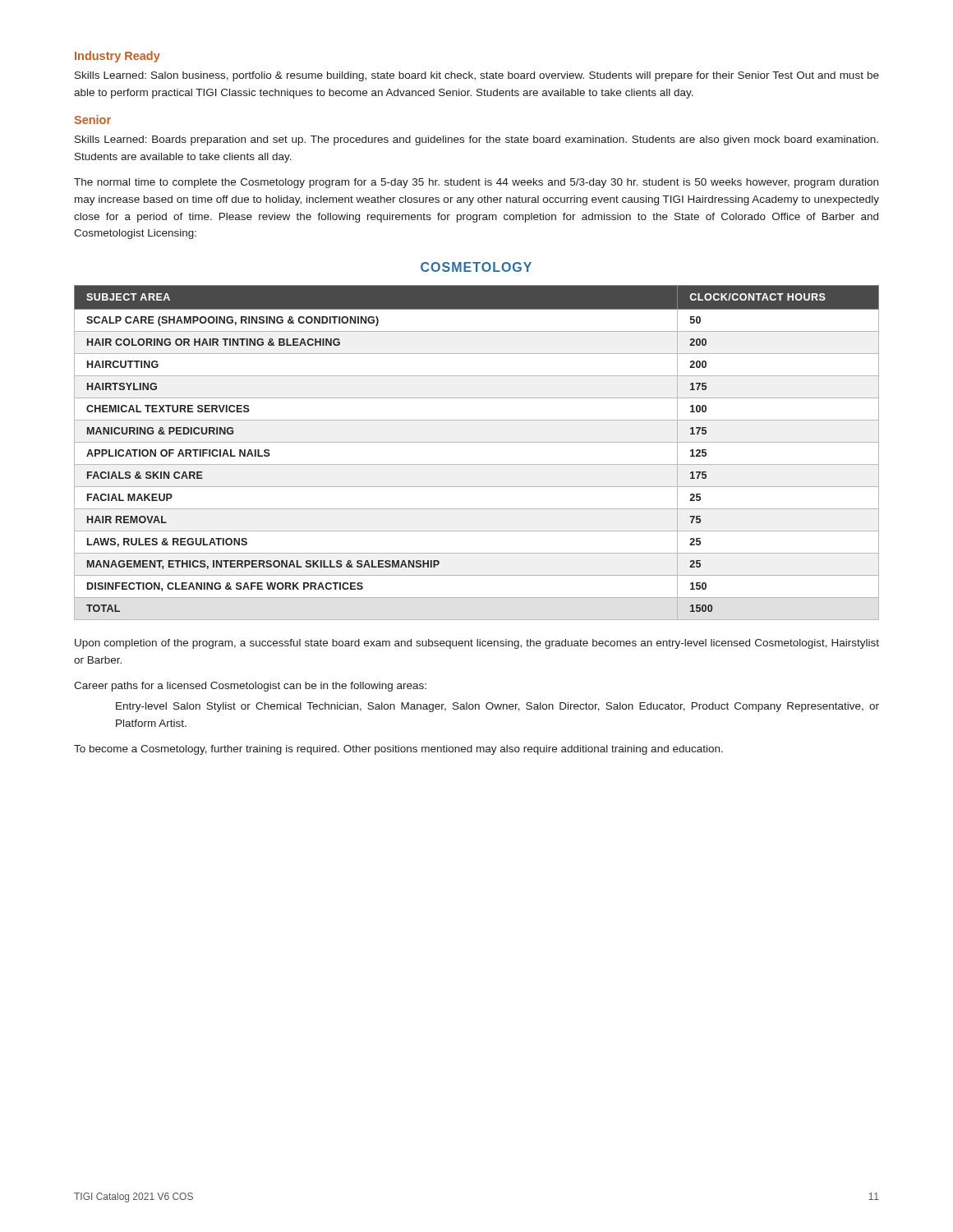Select the text starting "Skills Learned: Boards"
953x1232 pixels.
pos(476,148)
